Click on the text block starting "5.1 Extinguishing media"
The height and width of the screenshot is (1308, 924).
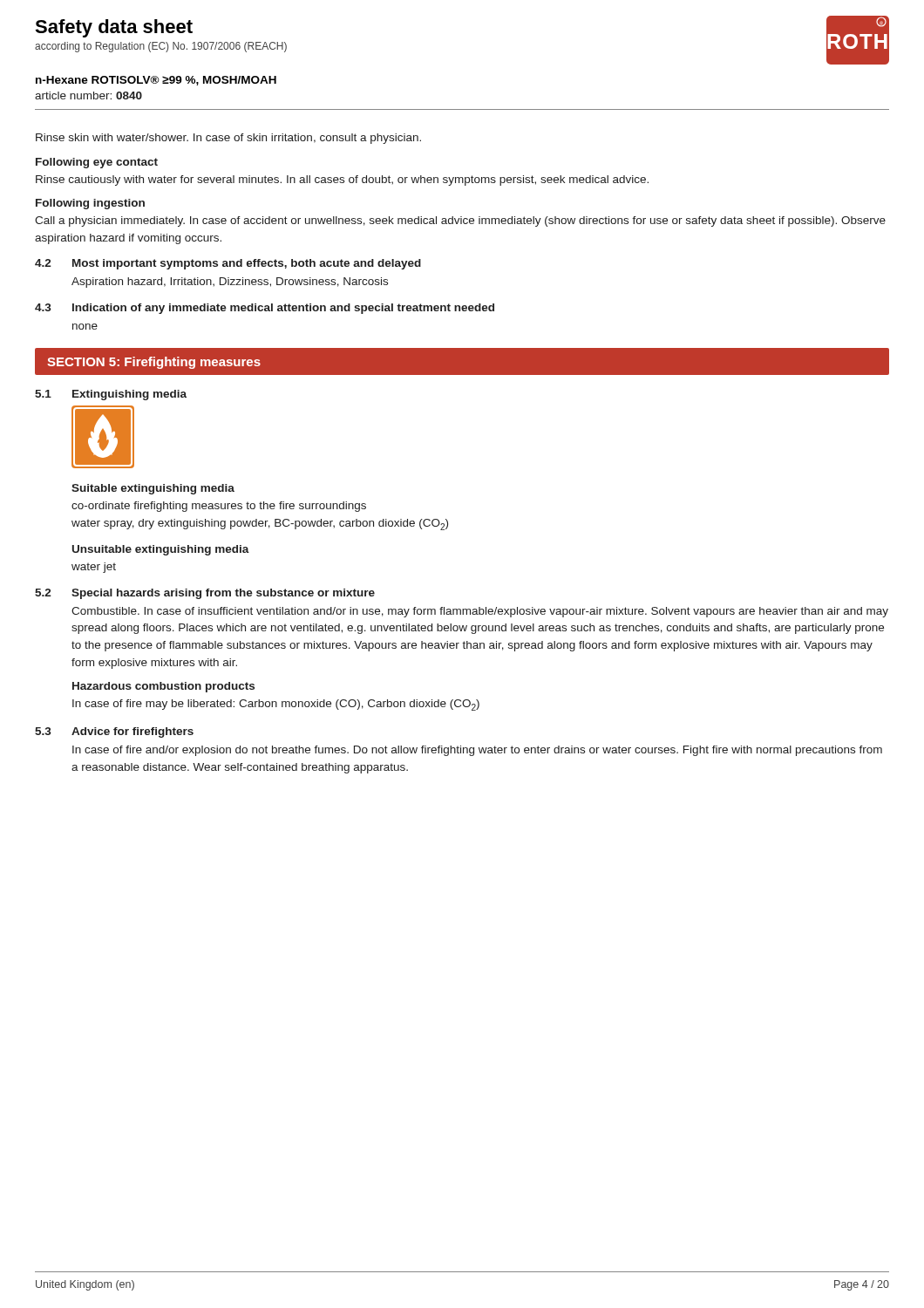[x=111, y=395]
